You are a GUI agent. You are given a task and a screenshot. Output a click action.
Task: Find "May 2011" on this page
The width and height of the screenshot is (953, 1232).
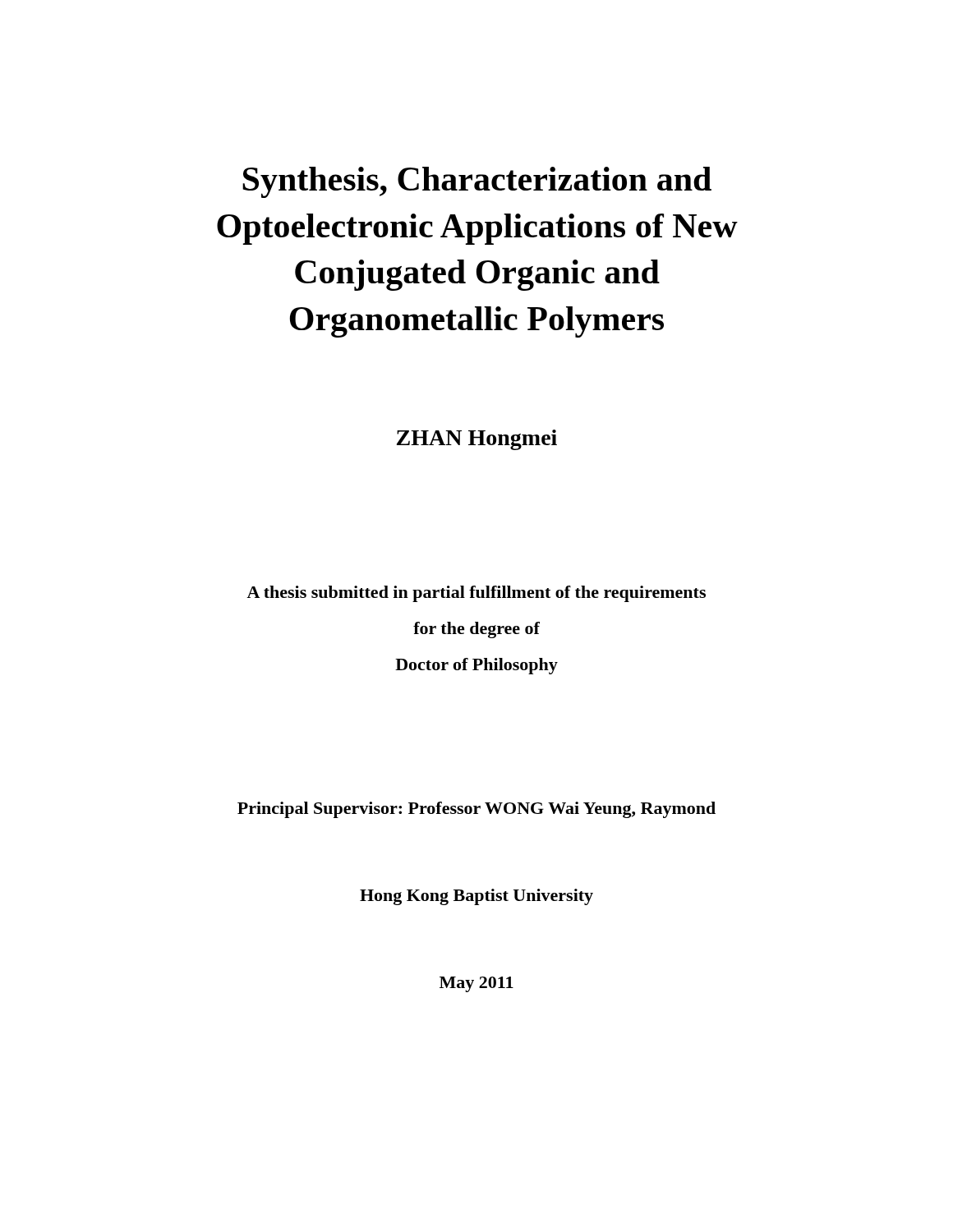(476, 982)
